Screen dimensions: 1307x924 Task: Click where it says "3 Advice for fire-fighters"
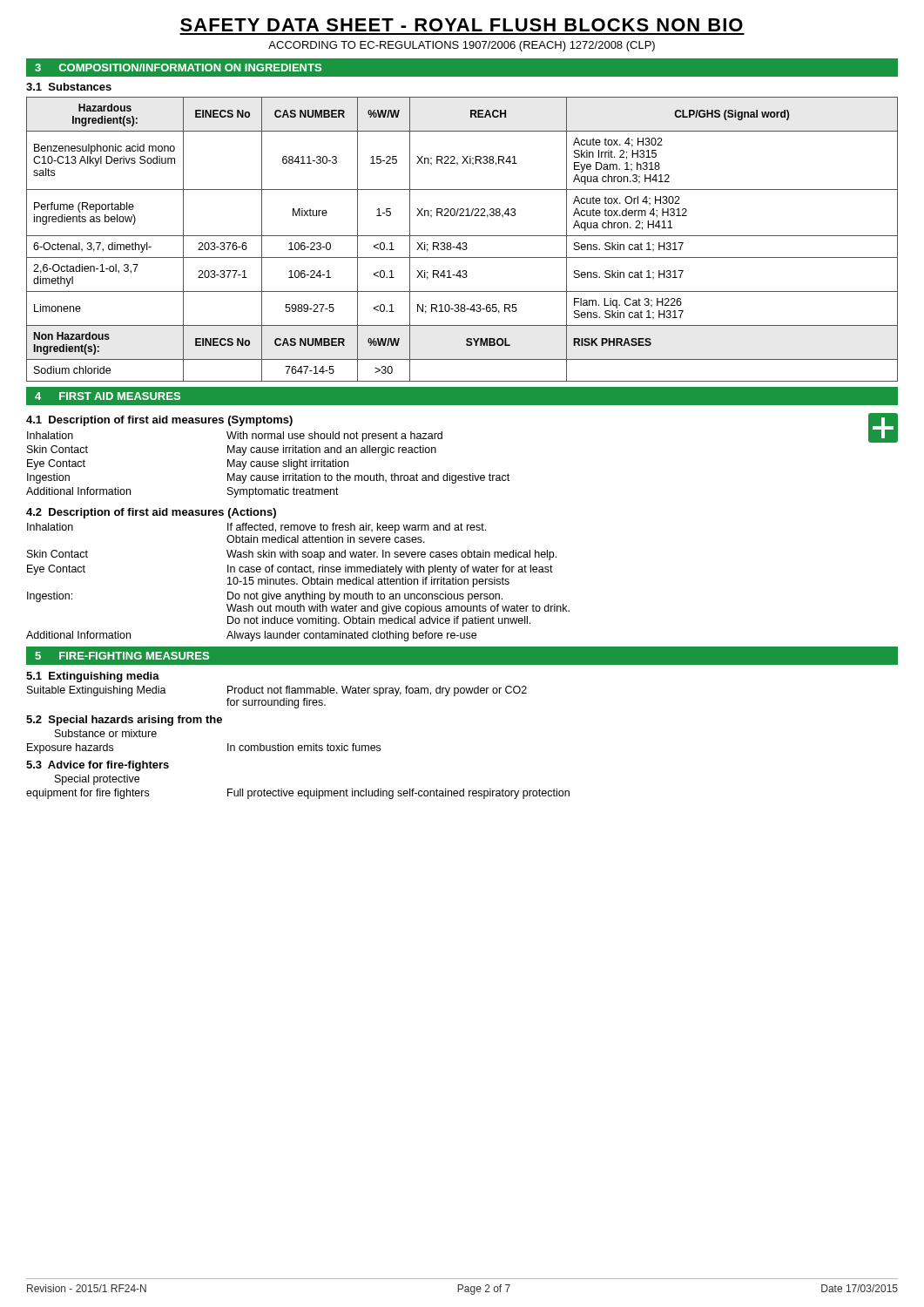pyautogui.click(x=98, y=765)
